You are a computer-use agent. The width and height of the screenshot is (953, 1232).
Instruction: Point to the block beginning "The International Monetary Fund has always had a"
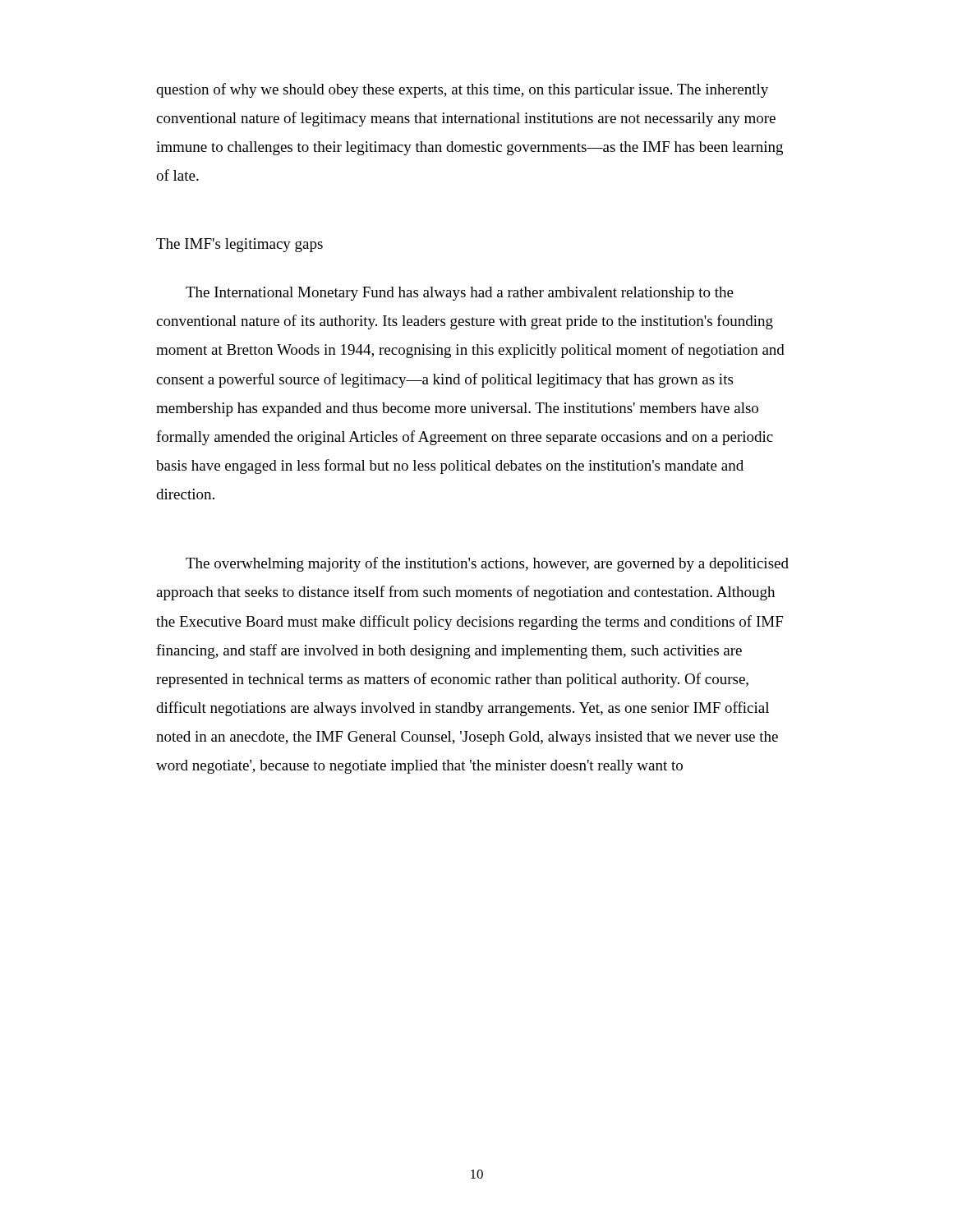pos(476,393)
